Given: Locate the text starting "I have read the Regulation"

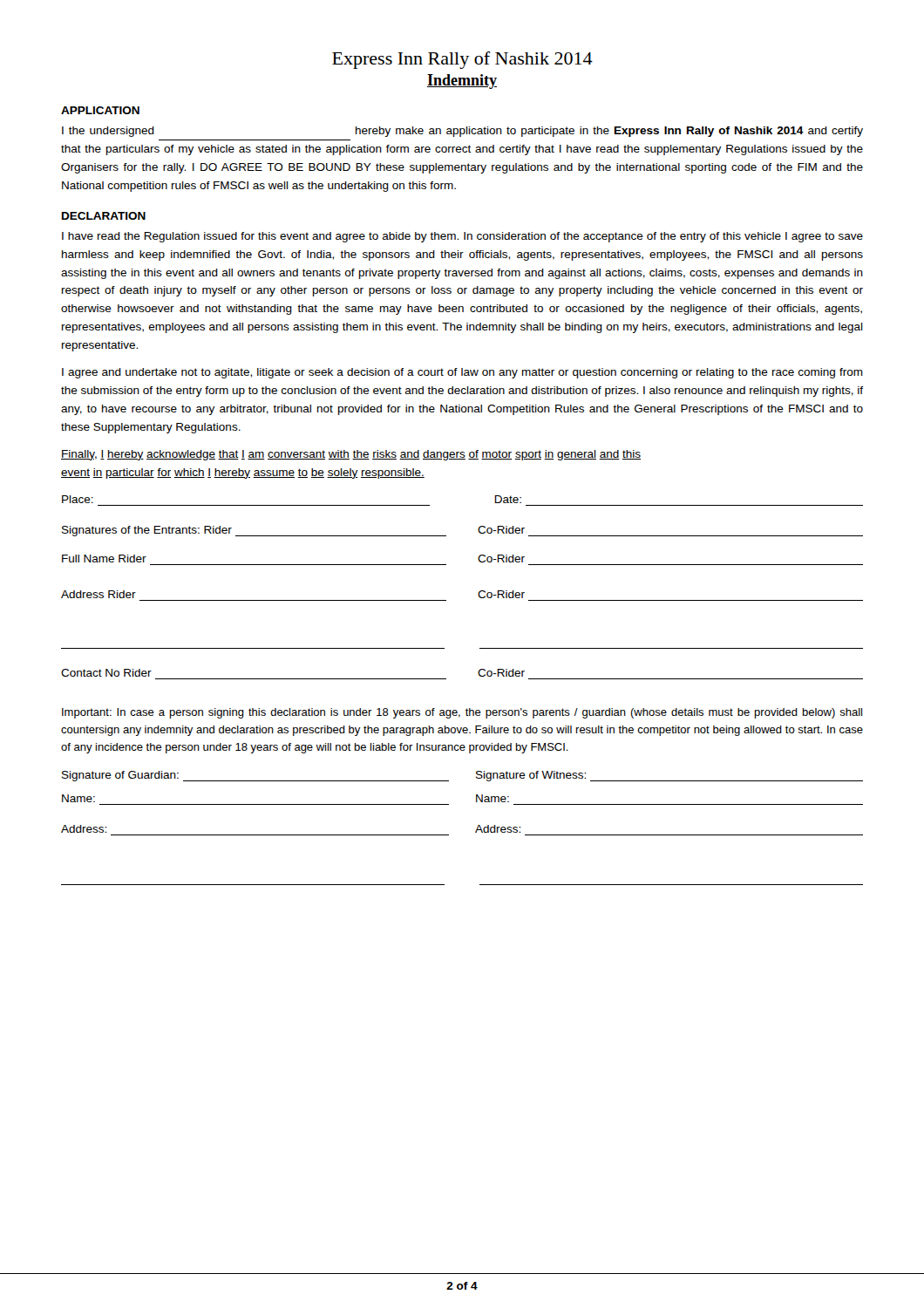Looking at the screenshot, I should pyautogui.click(x=462, y=290).
